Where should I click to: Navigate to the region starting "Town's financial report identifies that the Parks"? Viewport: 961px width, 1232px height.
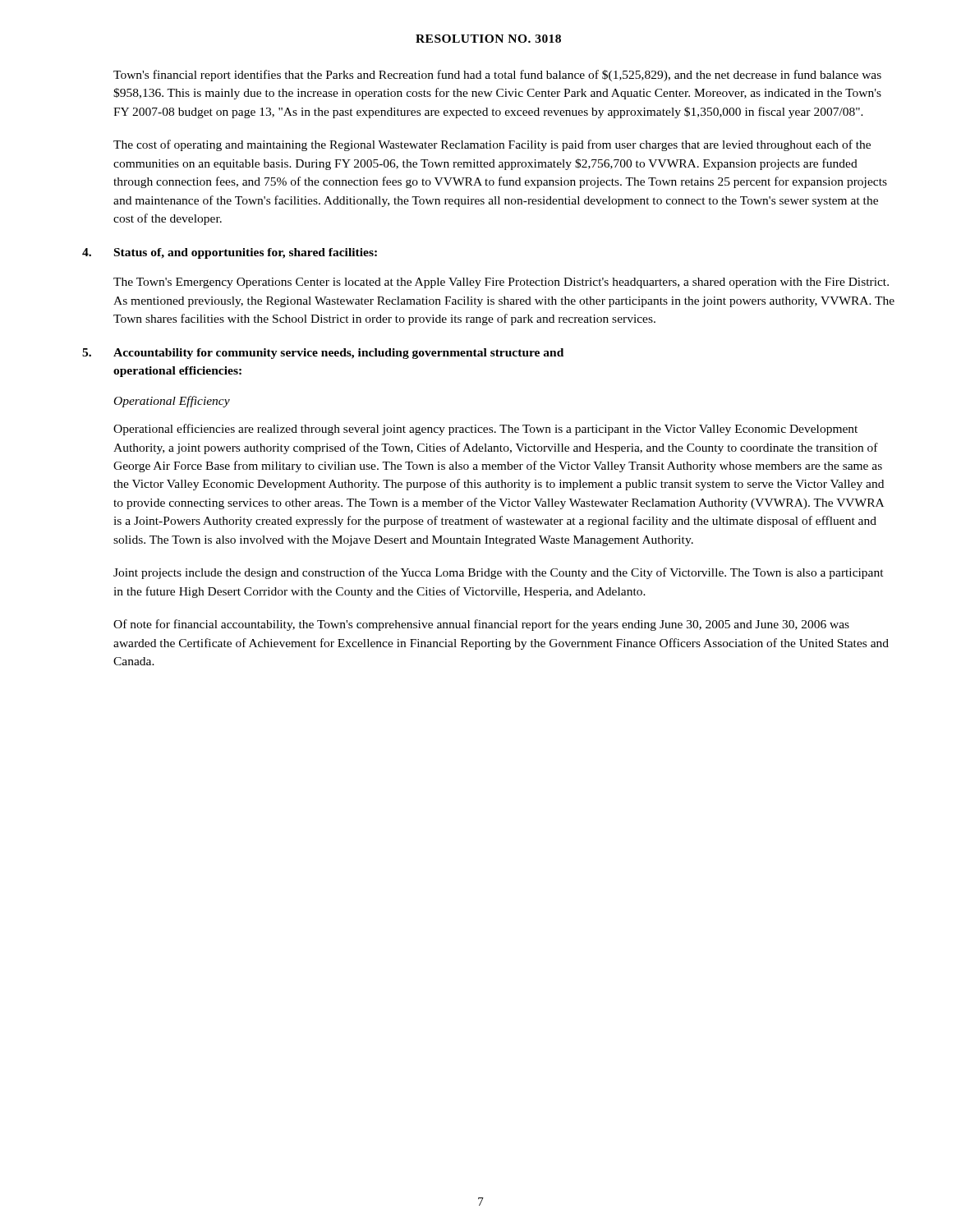497,93
